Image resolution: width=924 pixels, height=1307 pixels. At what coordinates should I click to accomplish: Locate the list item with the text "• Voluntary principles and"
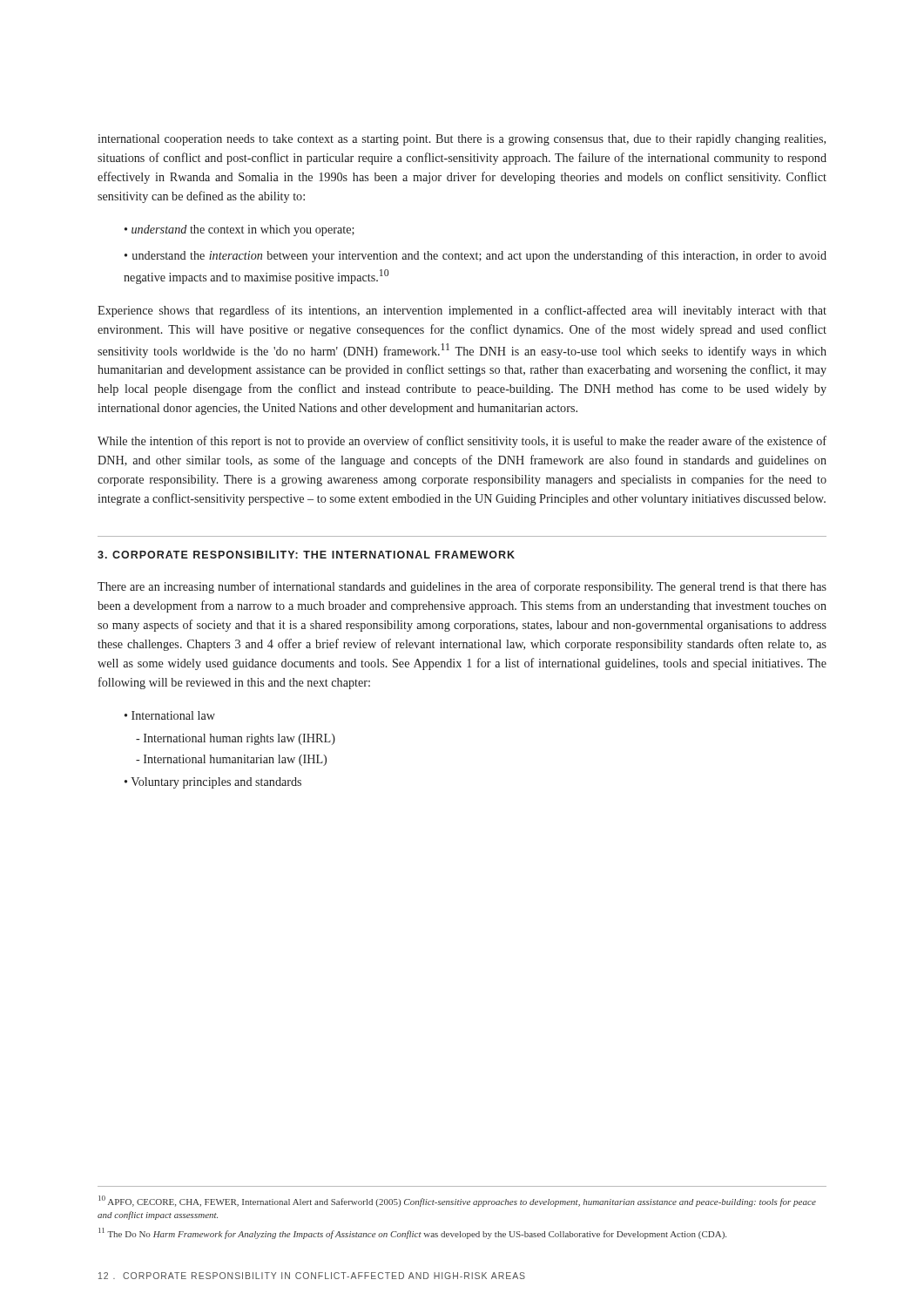[213, 782]
